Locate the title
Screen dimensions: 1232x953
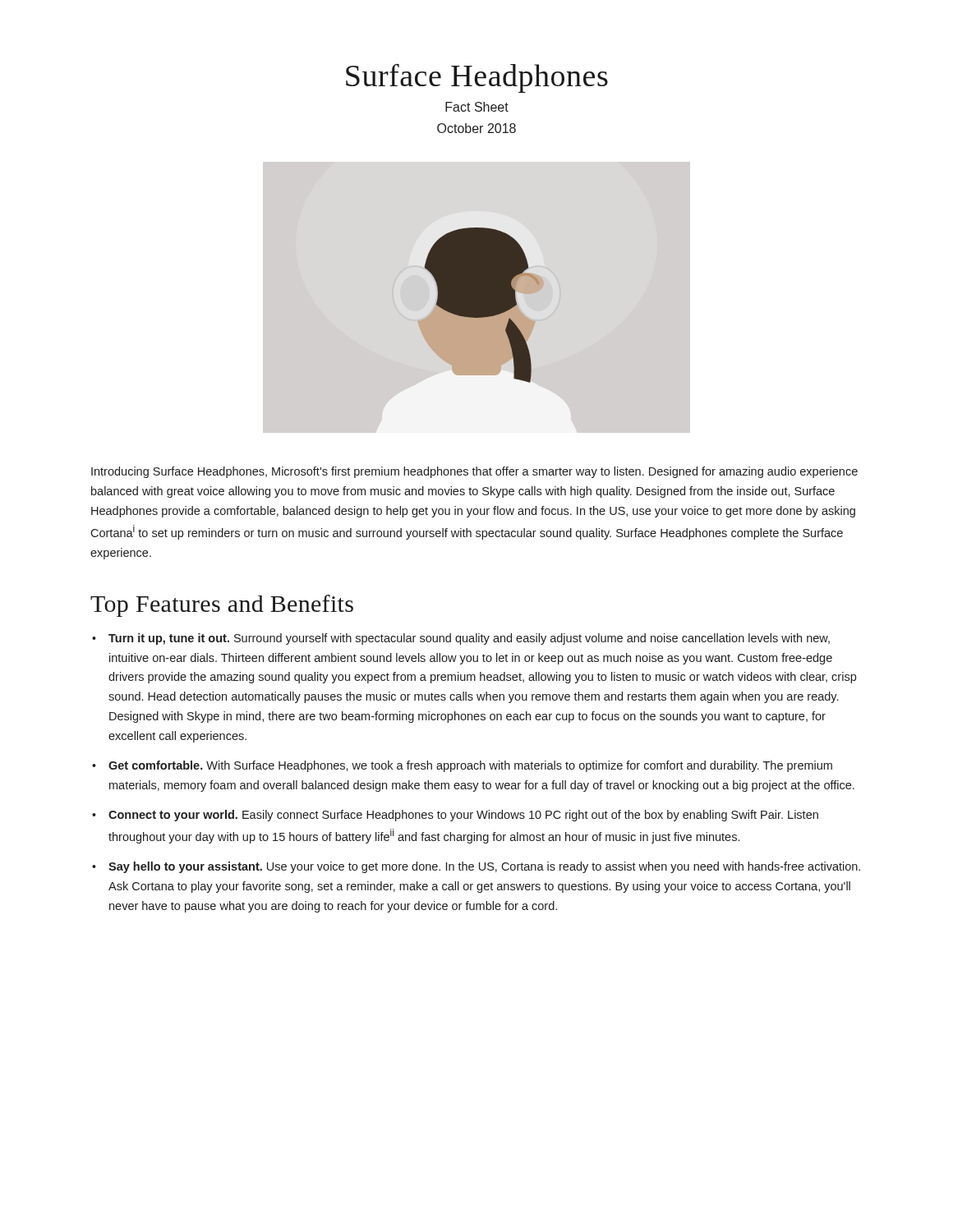click(476, 98)
